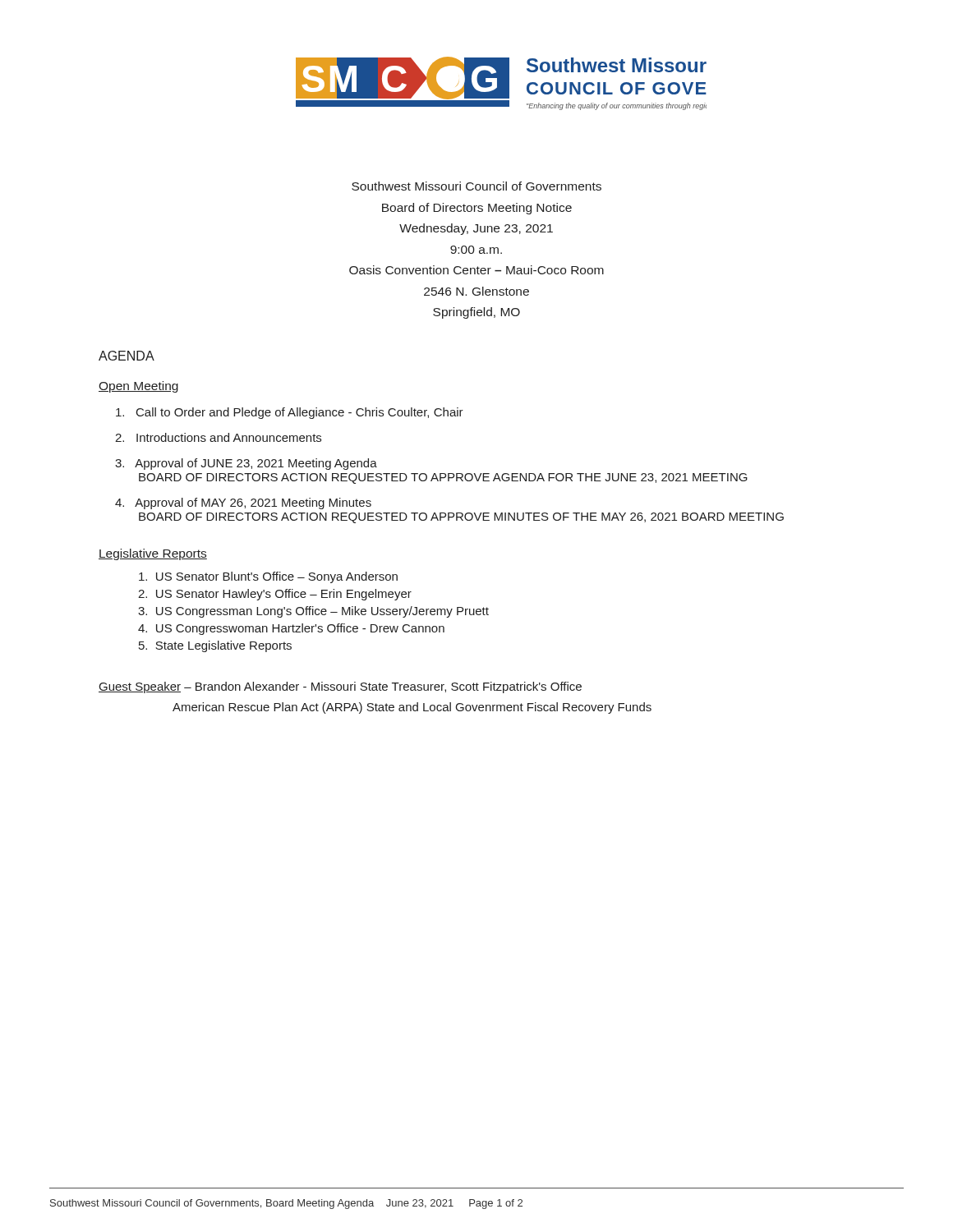The width and height of the screenshot is (953, 1232).
Task: Find the region starting "Call to Order"
Action: point(289,412)
